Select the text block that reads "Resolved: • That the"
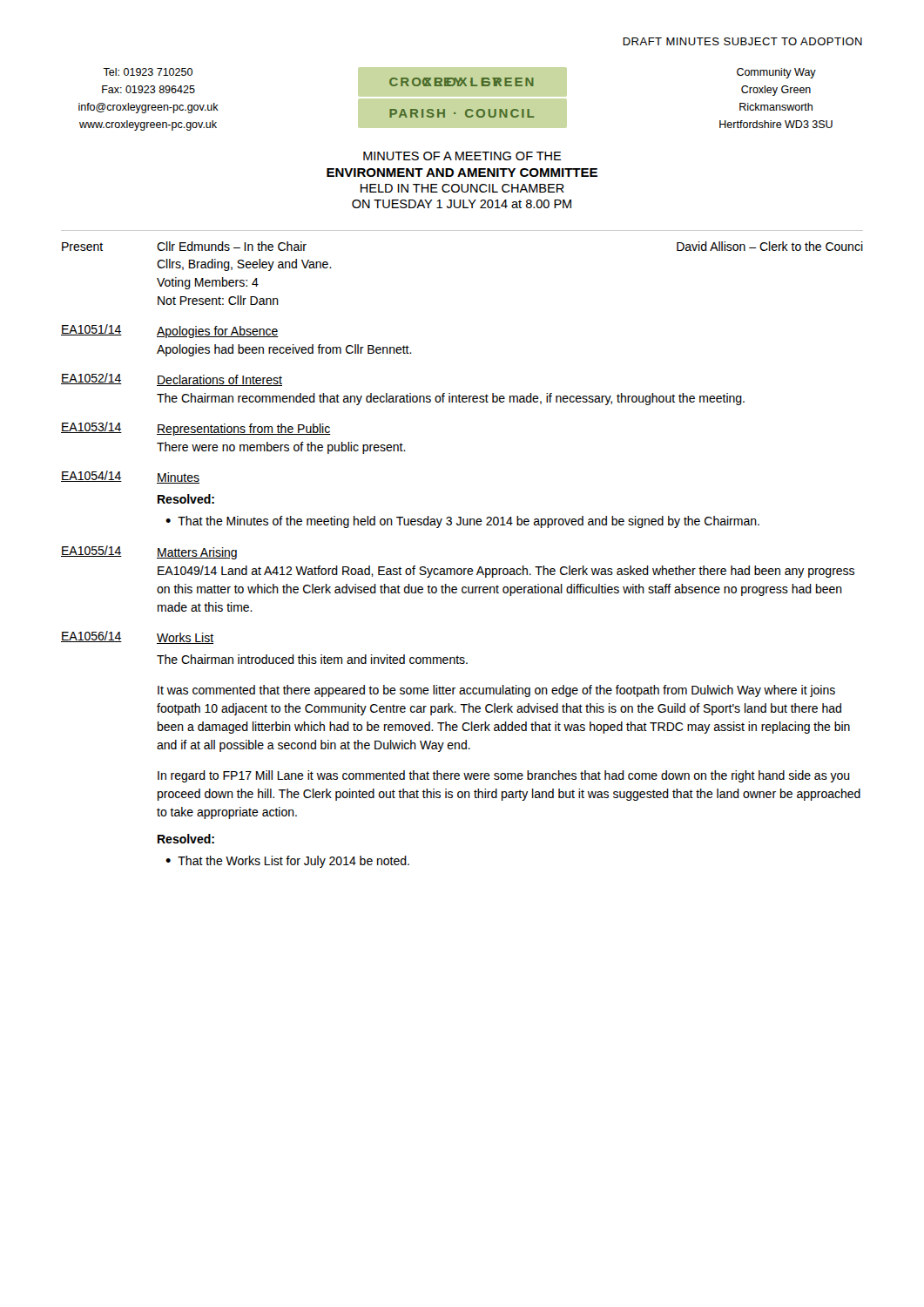The width and height of the screenshot is (924, 1307). point(510,512)
